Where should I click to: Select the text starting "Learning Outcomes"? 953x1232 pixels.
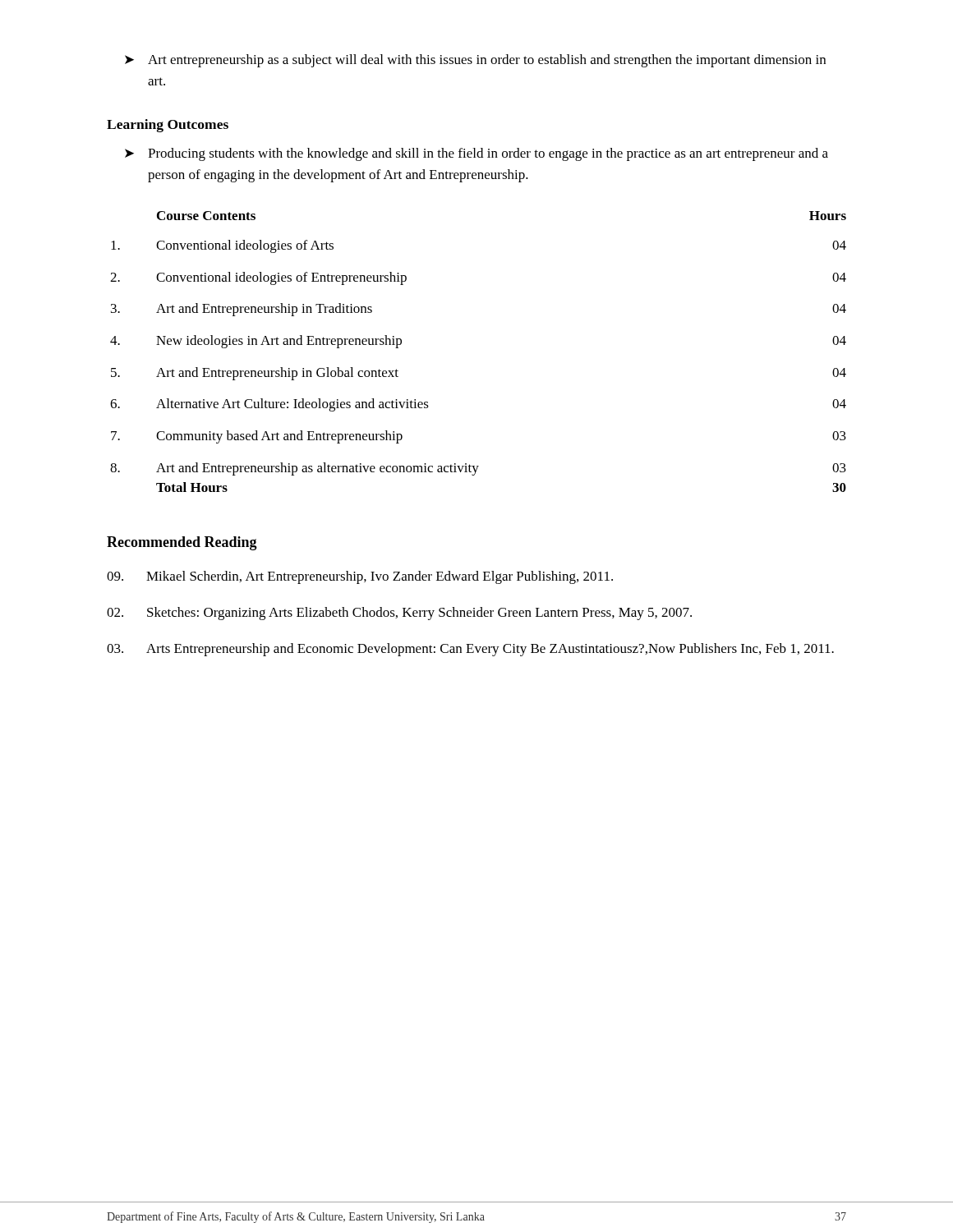point(168,124)
